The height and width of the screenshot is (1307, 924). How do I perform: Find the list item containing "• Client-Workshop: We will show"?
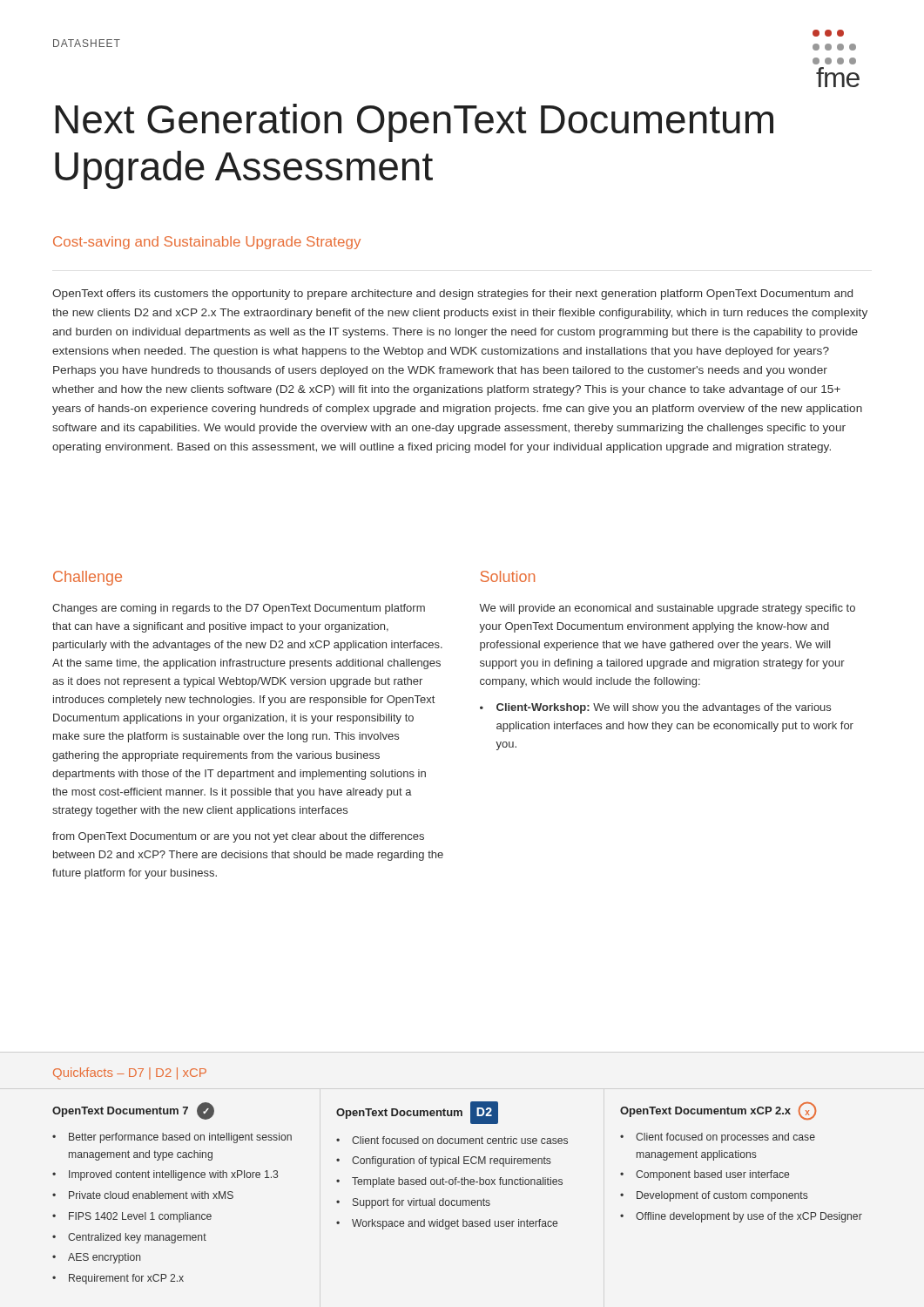tap(676, 726)
